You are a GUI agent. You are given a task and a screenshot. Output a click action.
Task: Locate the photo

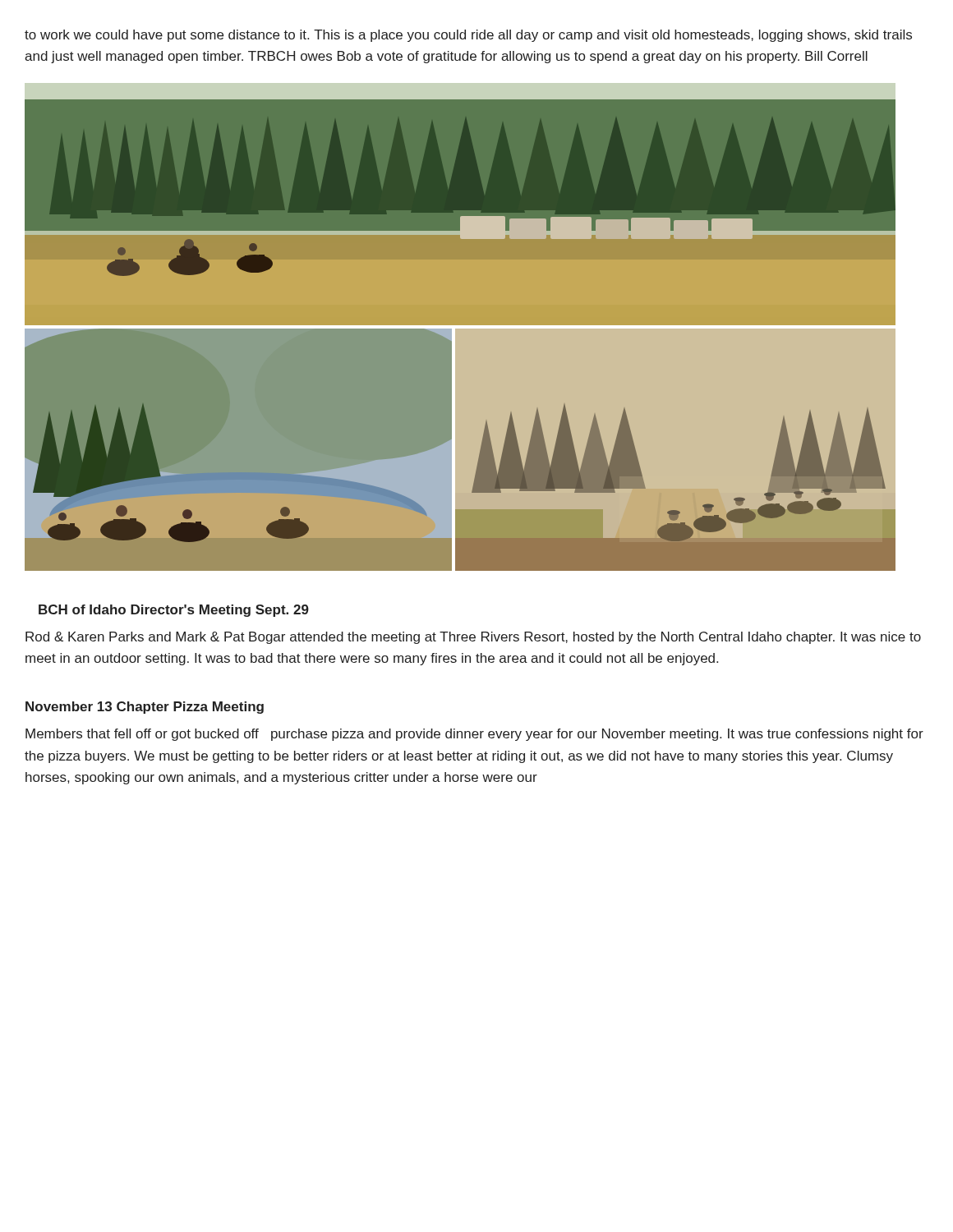460,327
